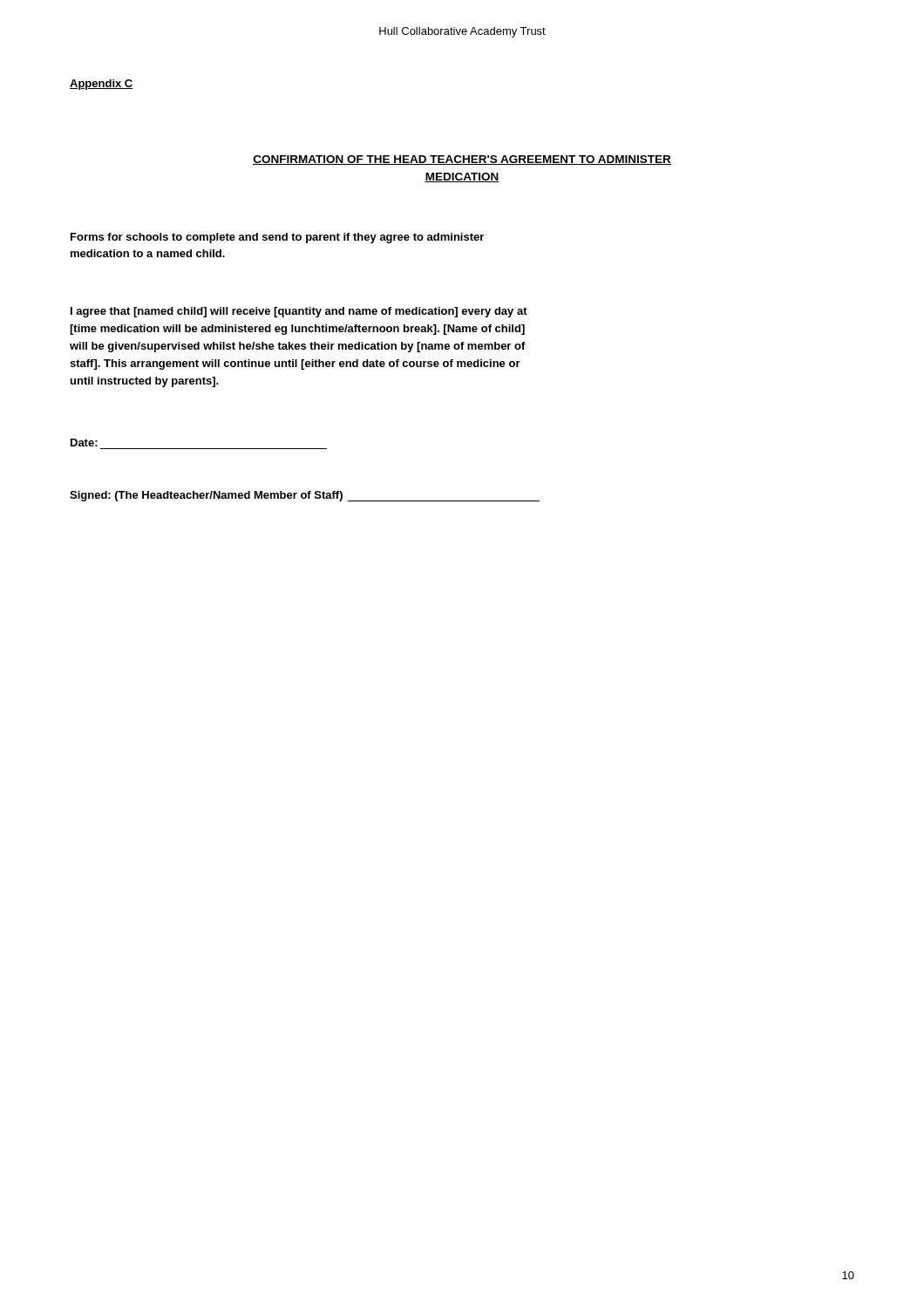924x1308 pixels.
Task: Locate the block of text that opens with "Signed: (The Headteacher/Named"
Action: pos(305,495)
